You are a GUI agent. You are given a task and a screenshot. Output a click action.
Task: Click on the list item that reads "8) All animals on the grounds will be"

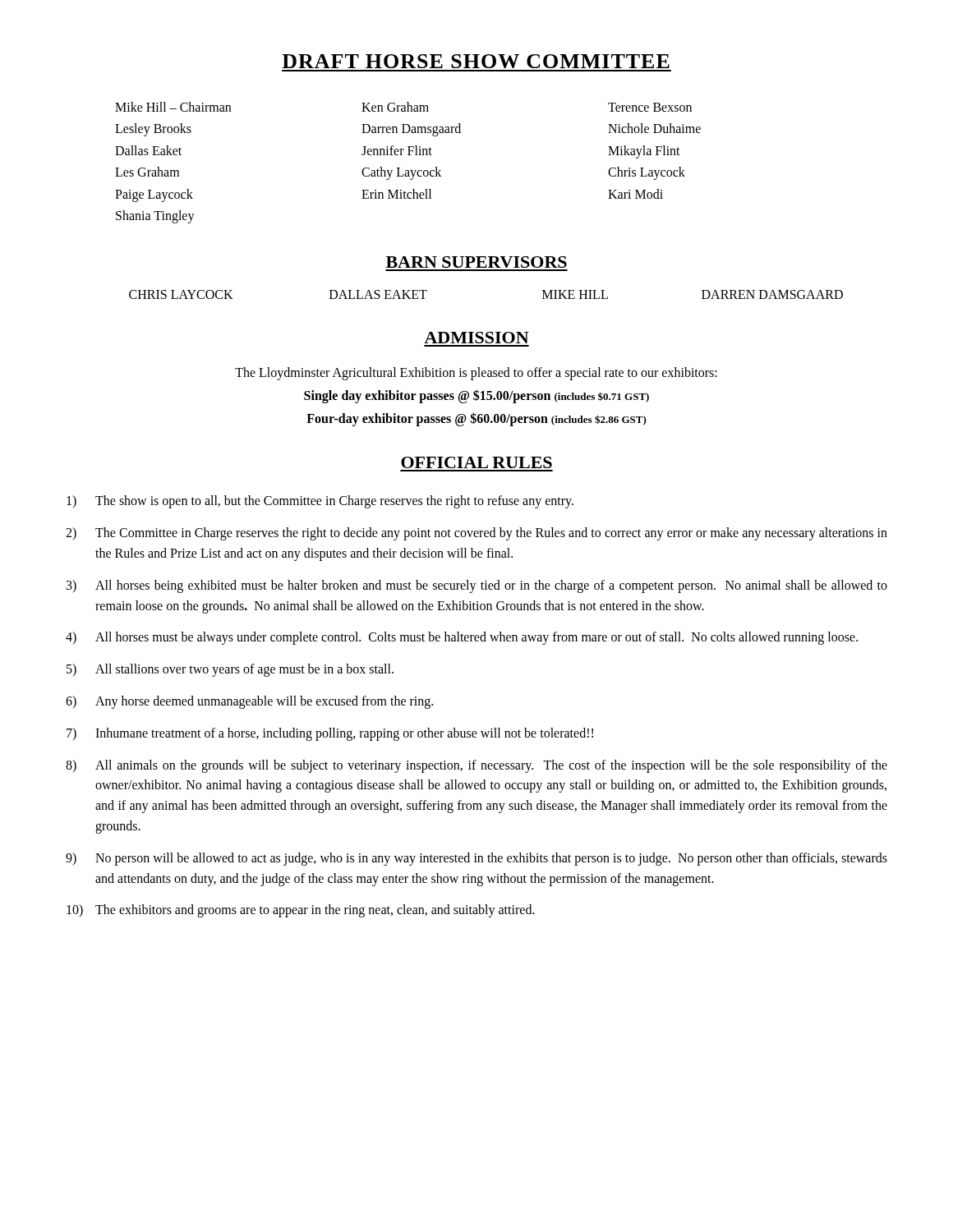[476, 796]
